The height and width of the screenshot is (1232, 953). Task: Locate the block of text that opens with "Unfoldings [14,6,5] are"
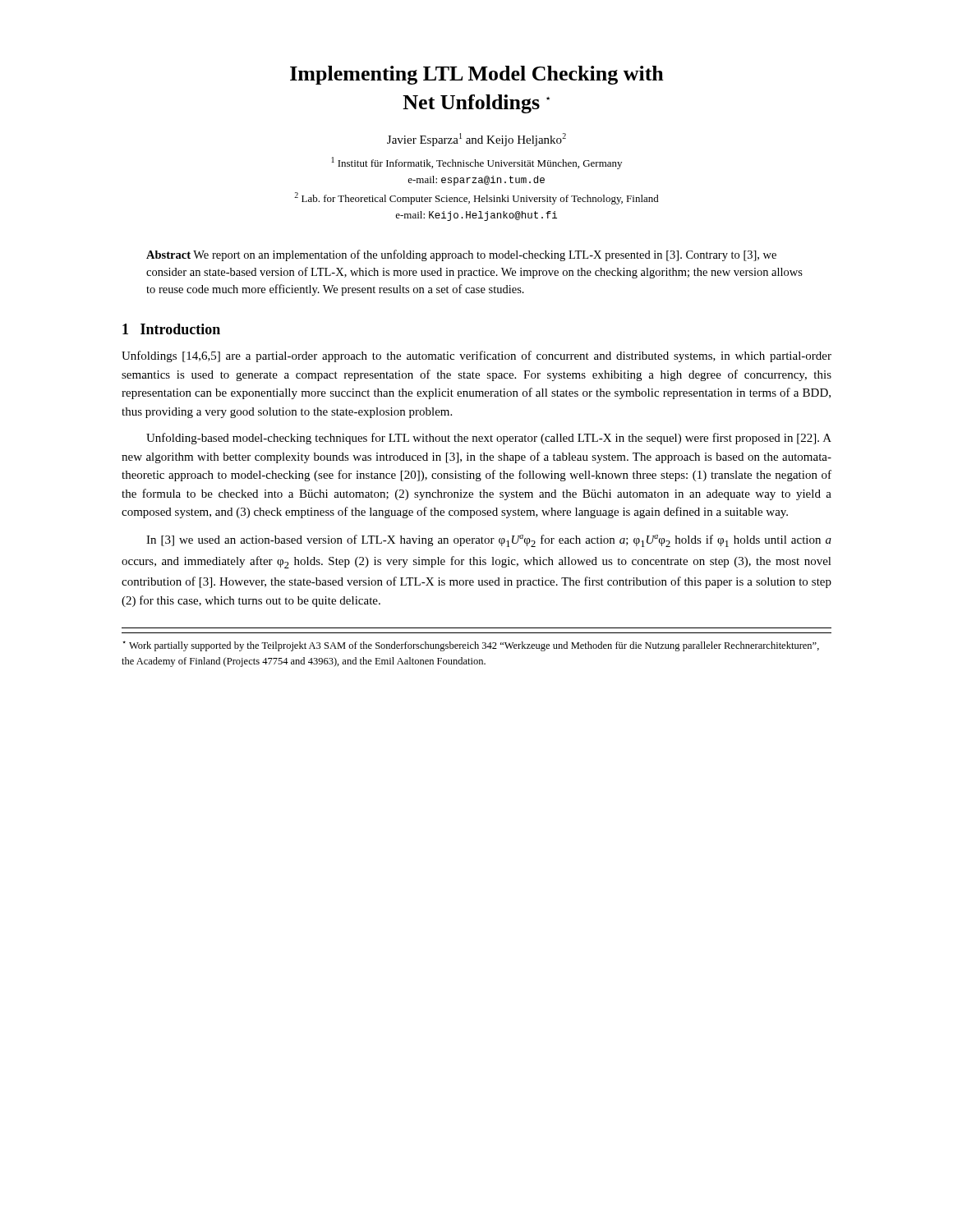click(x=476, y=384)
